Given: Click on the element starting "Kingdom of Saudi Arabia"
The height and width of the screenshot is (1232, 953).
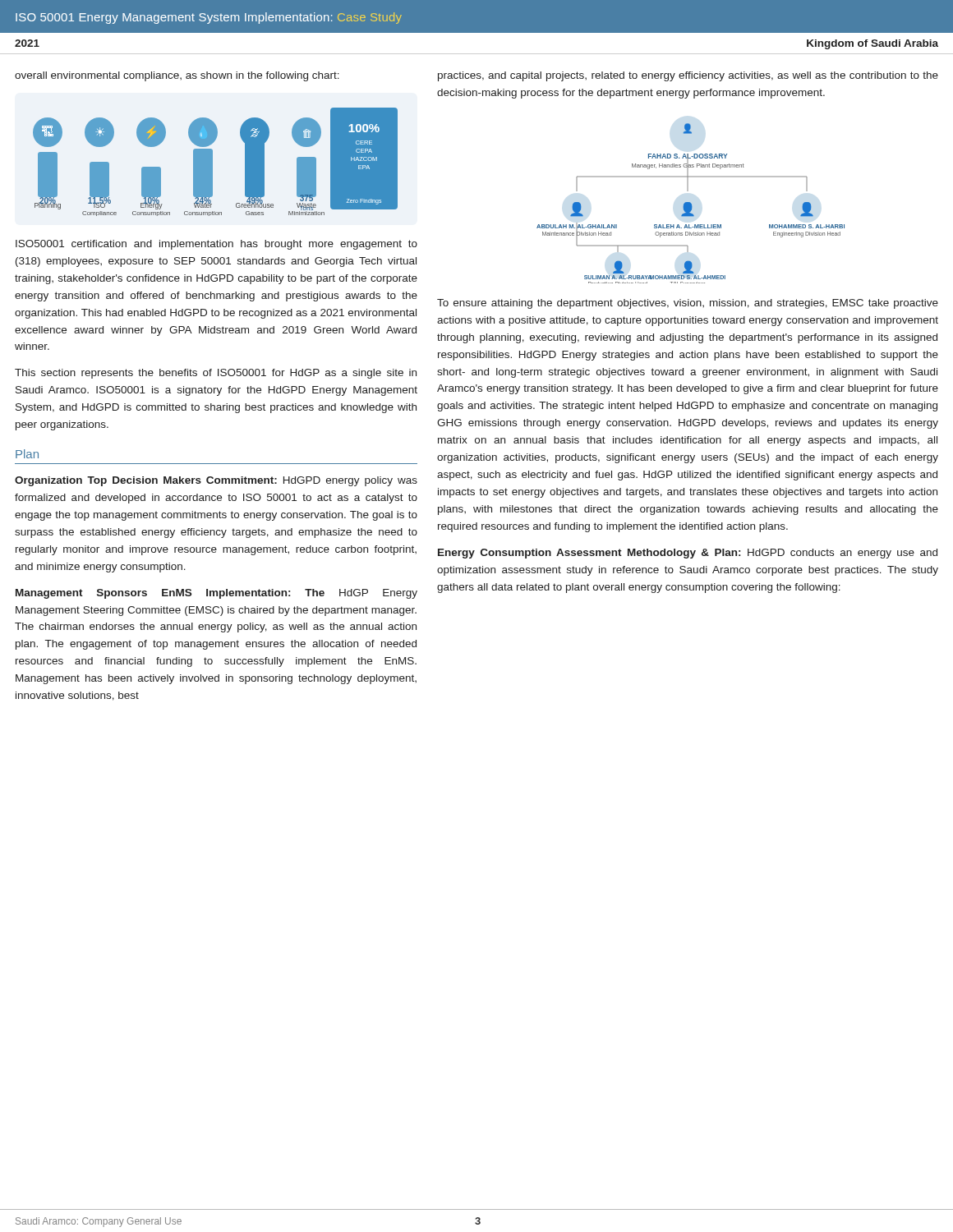Looking at the screenshot, I should pyautogui.click(x=872, y=43).
